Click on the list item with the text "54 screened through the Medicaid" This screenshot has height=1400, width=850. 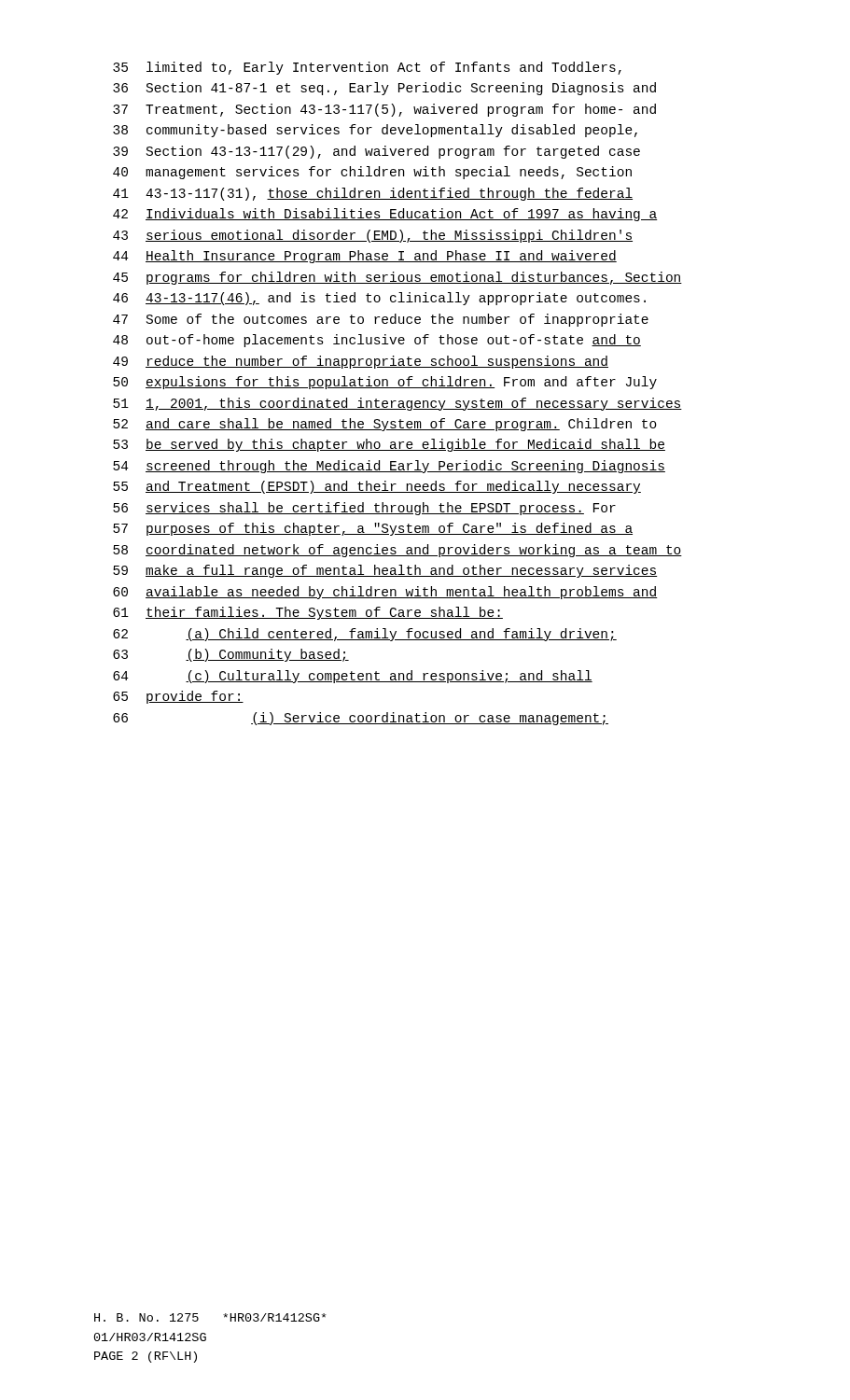[444, 467]
